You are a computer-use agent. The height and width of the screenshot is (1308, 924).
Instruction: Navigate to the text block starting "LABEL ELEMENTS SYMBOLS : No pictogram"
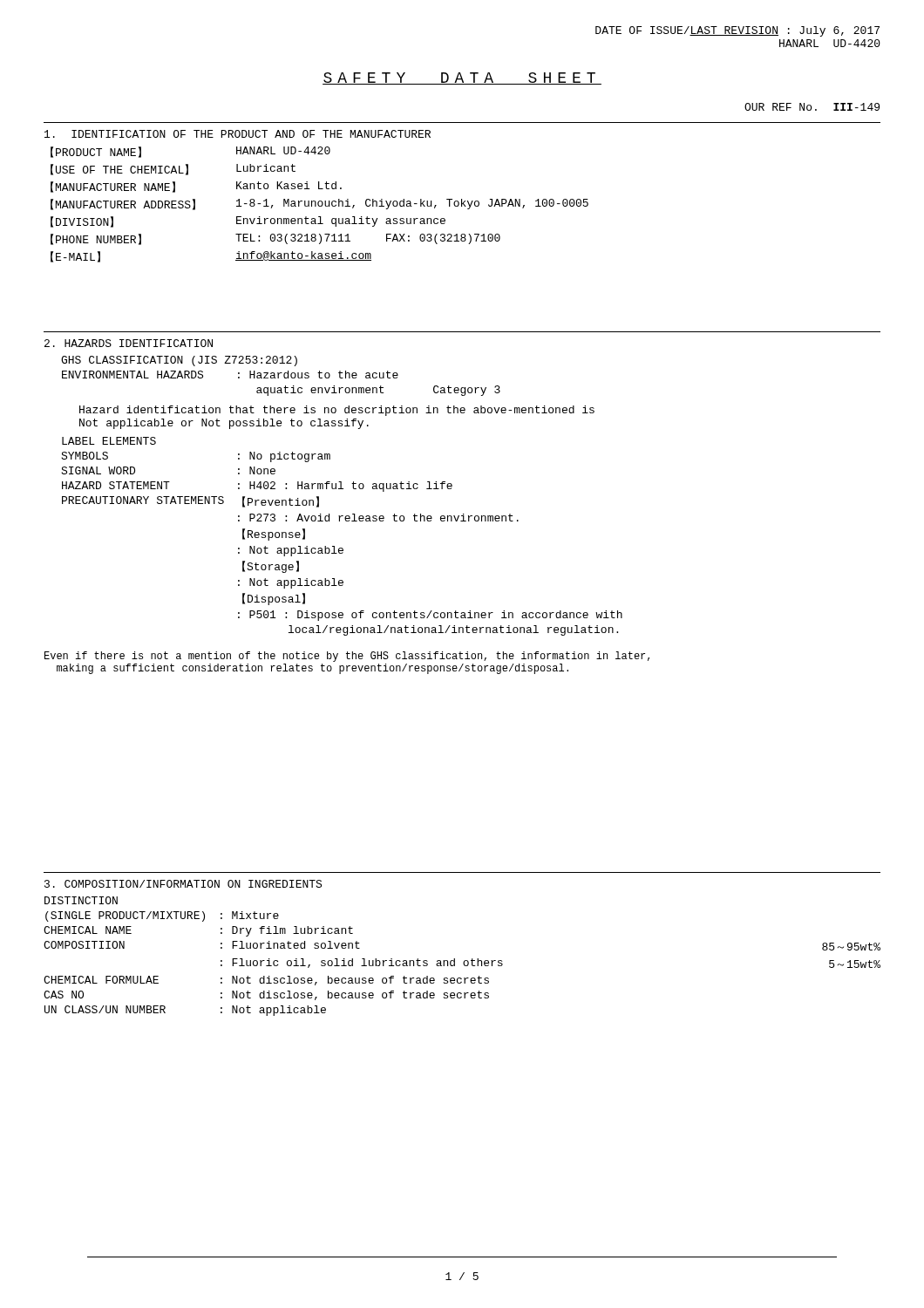(109, 441)
